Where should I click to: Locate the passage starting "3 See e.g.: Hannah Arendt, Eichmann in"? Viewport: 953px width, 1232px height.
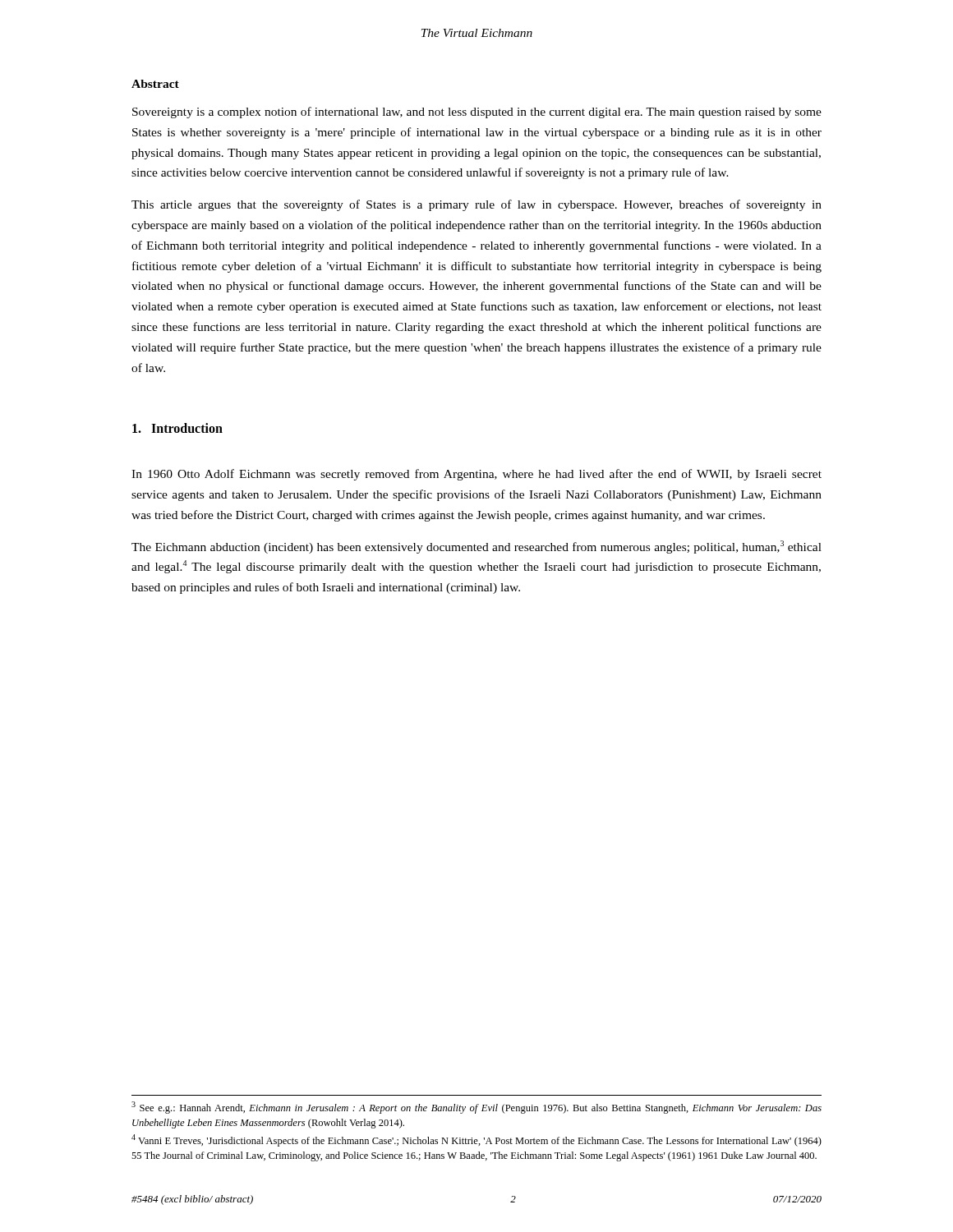point(476,1114)
